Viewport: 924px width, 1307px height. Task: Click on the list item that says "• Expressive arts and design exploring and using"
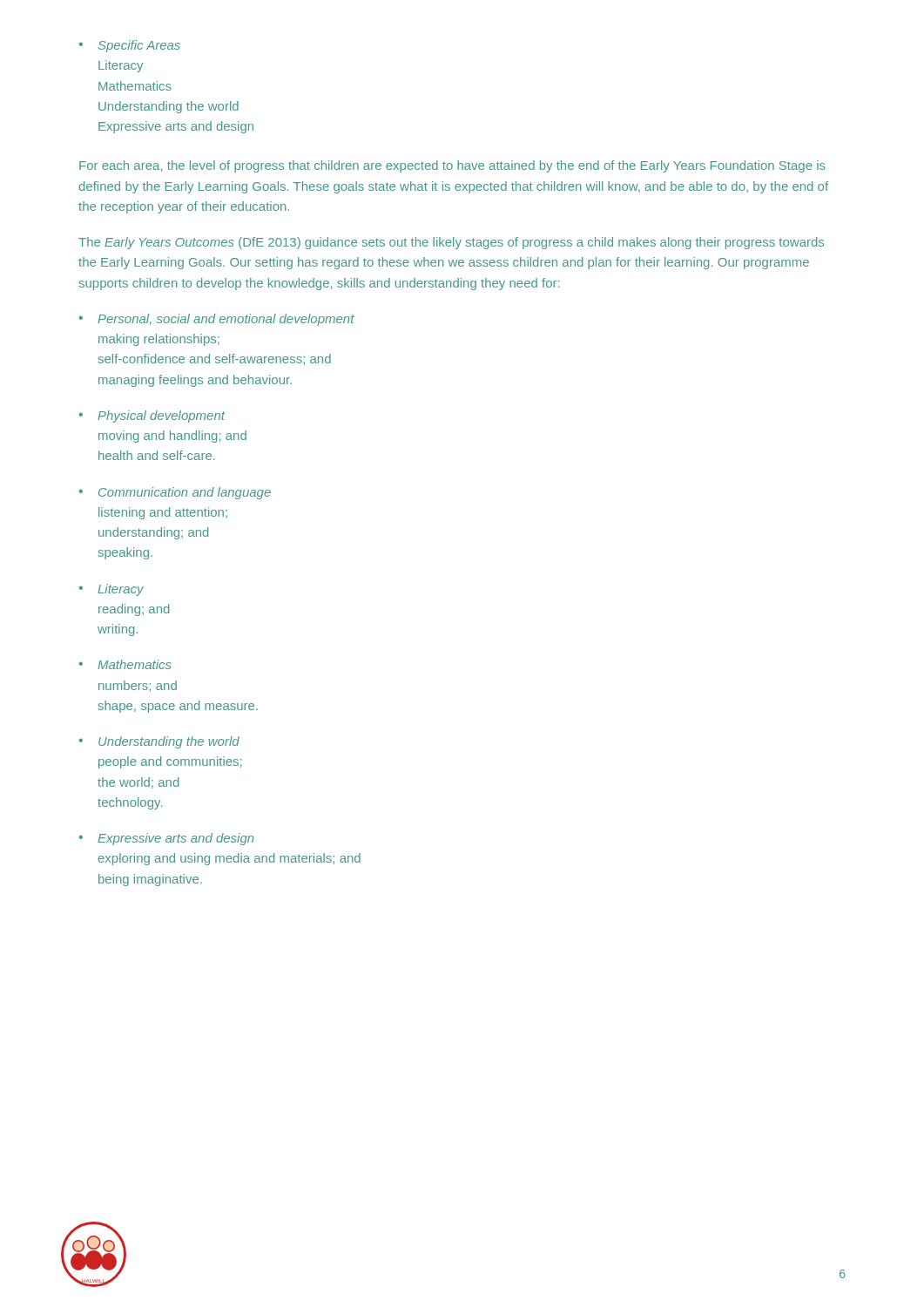[x=167, y=839]
